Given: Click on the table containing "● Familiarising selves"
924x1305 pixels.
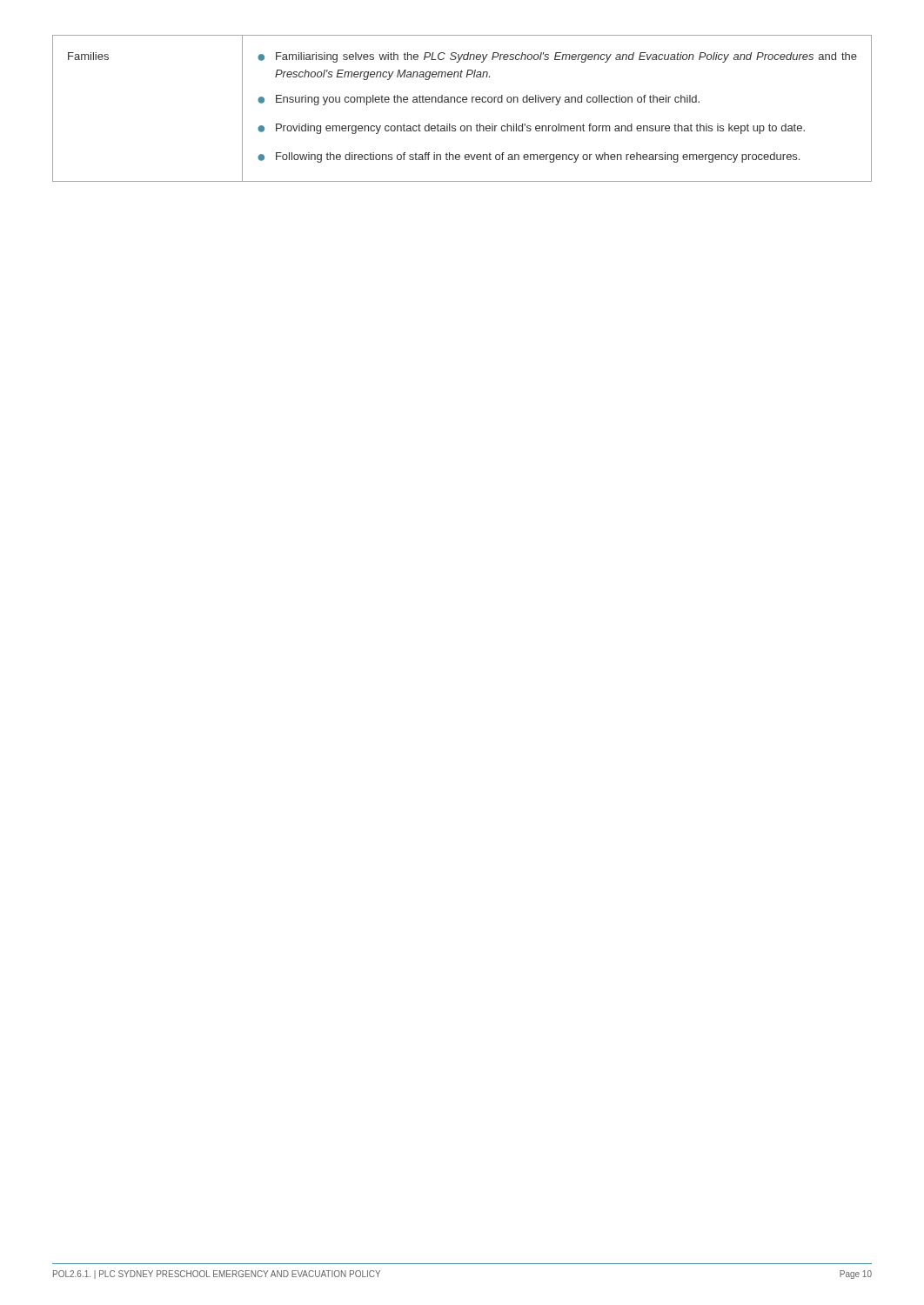Looking at the screenshot, I should coord(462,108).
